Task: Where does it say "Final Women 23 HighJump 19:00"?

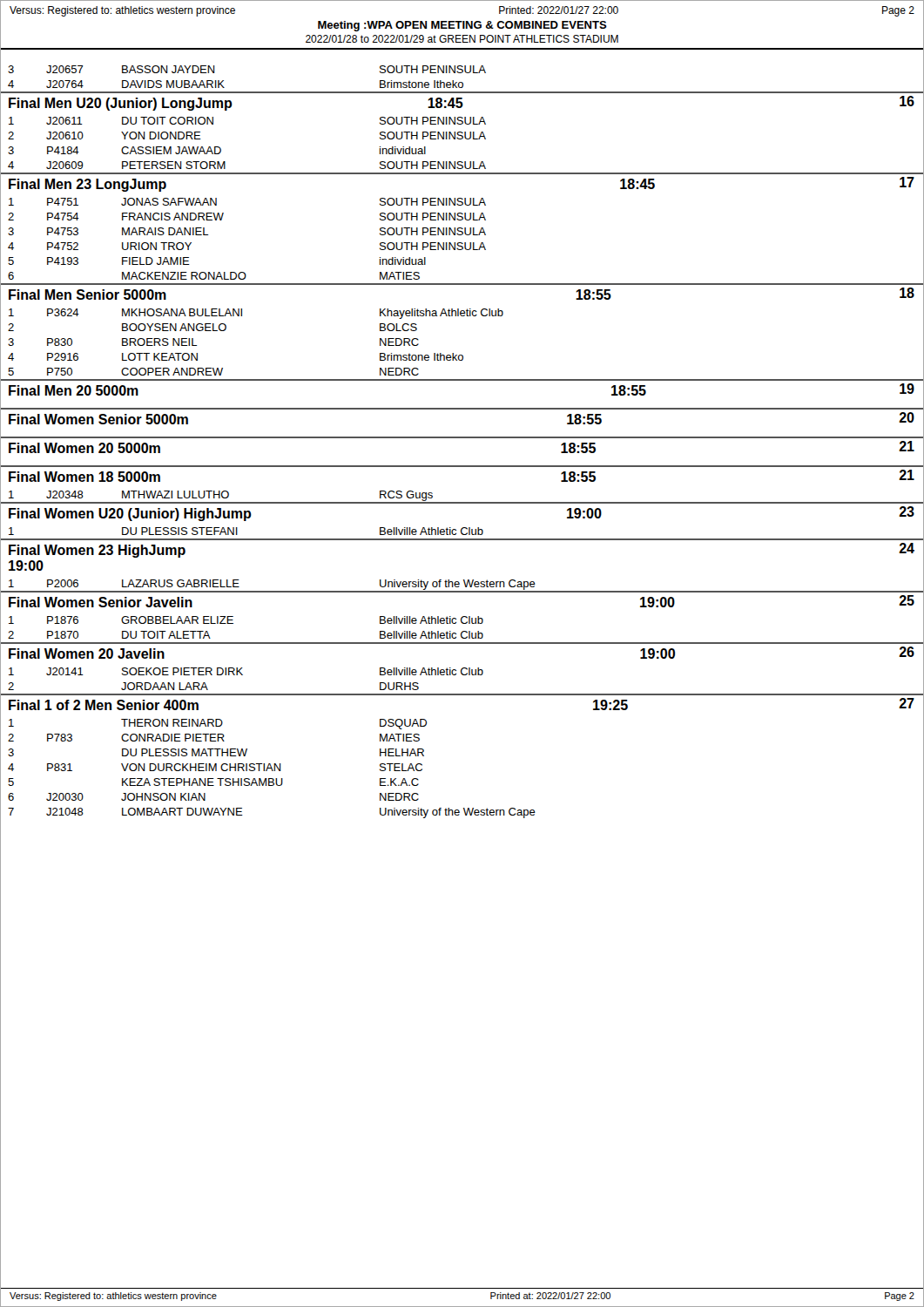Action: point(97,551)
